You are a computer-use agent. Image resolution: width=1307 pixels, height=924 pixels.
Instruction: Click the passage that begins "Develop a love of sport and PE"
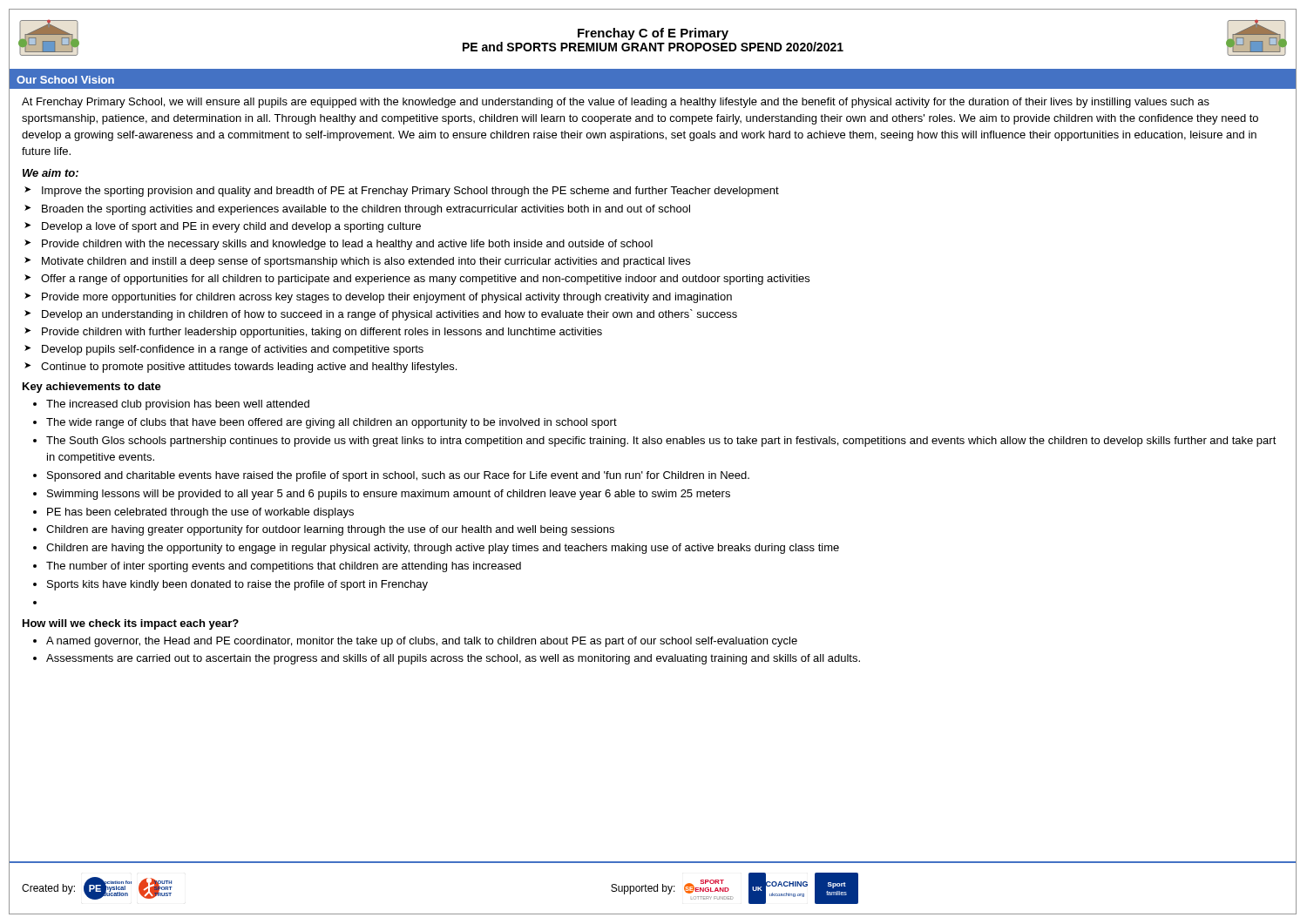[x=231, y=226]
